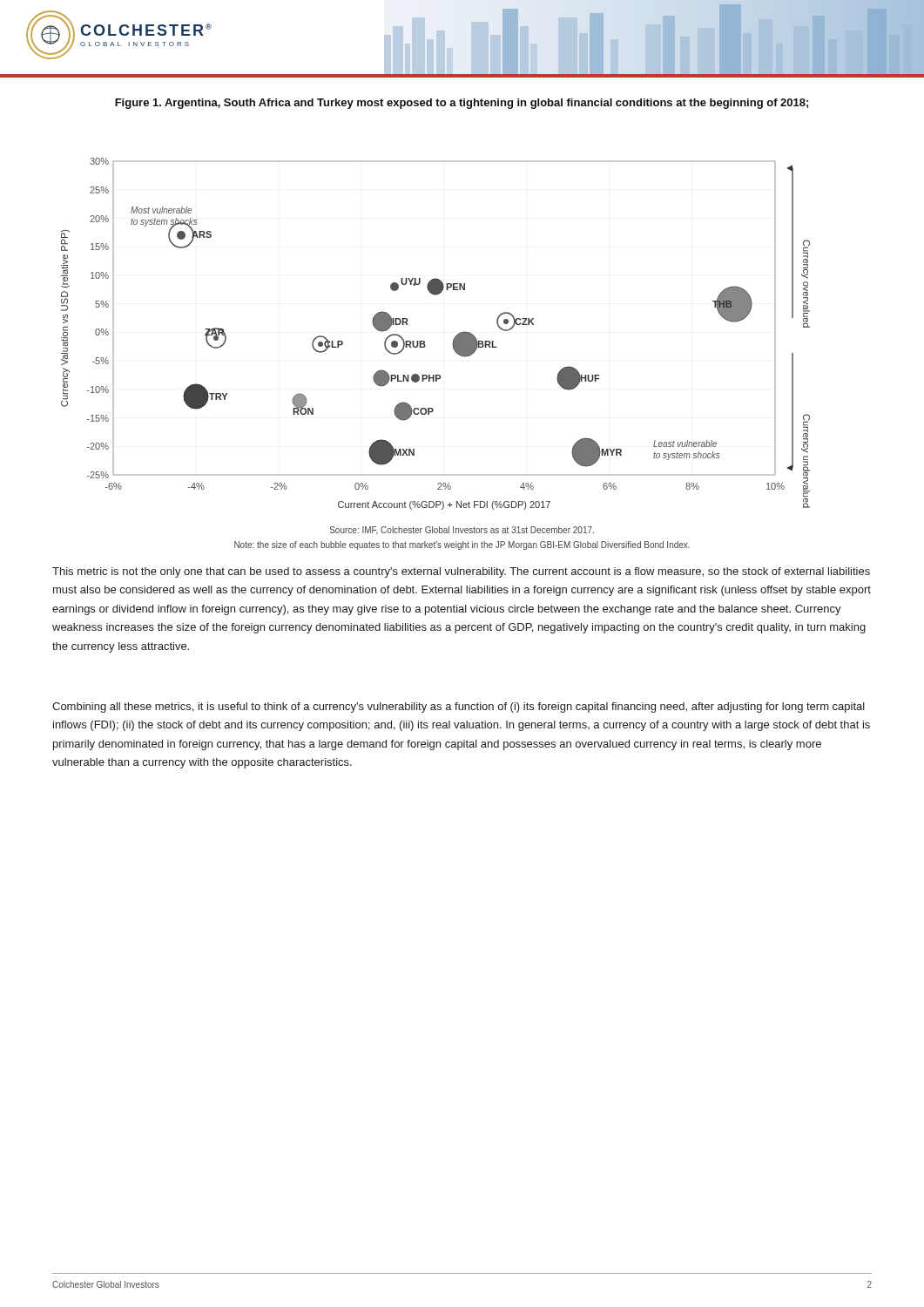924x1307 pixels.
Task: Locate the caption that reads "Source: IMF, Colchester Global Investors as at"
Action: [462, 538]
